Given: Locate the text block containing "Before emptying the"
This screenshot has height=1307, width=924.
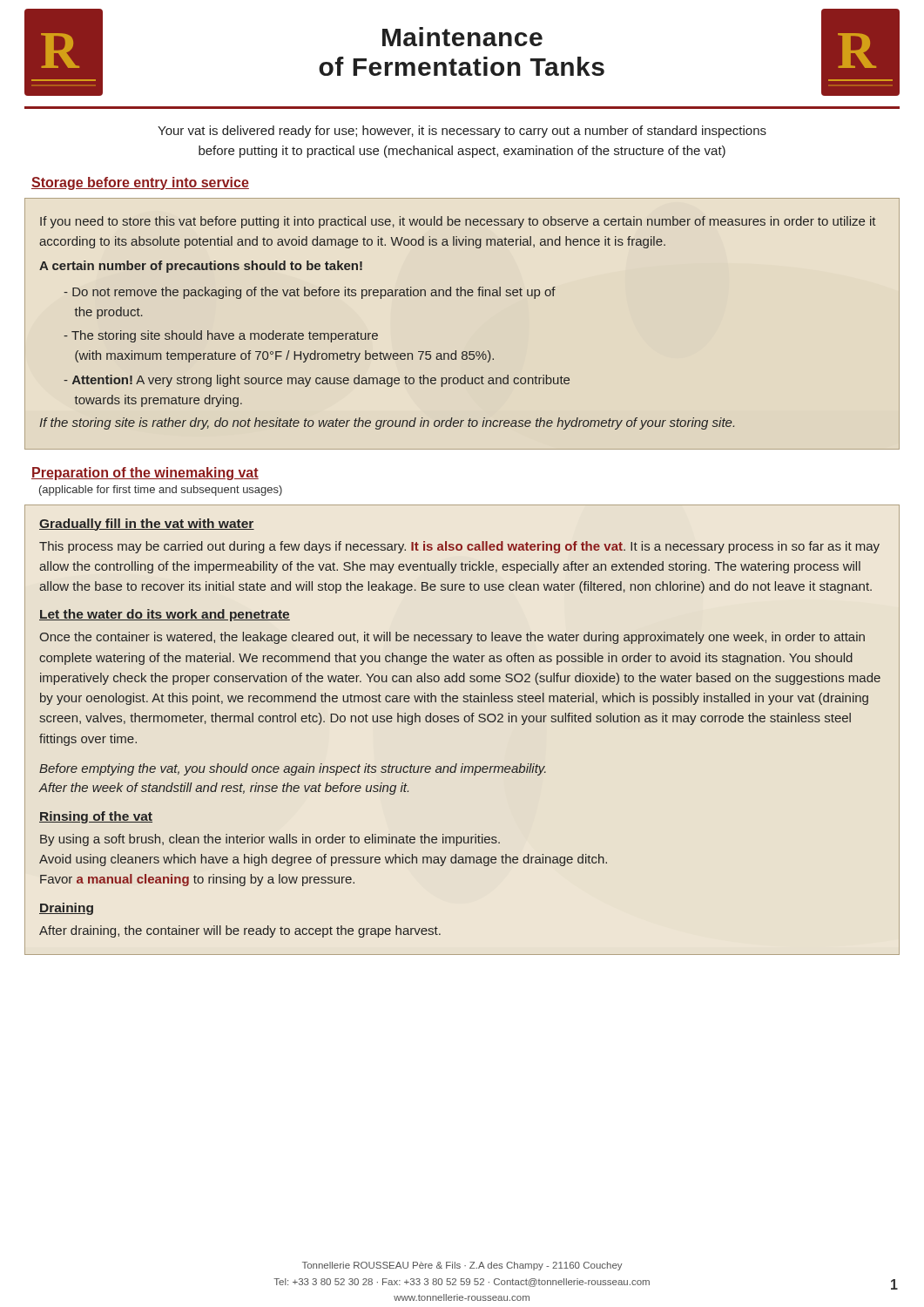Looking at the screenshot, I should (x=293, y=778).
